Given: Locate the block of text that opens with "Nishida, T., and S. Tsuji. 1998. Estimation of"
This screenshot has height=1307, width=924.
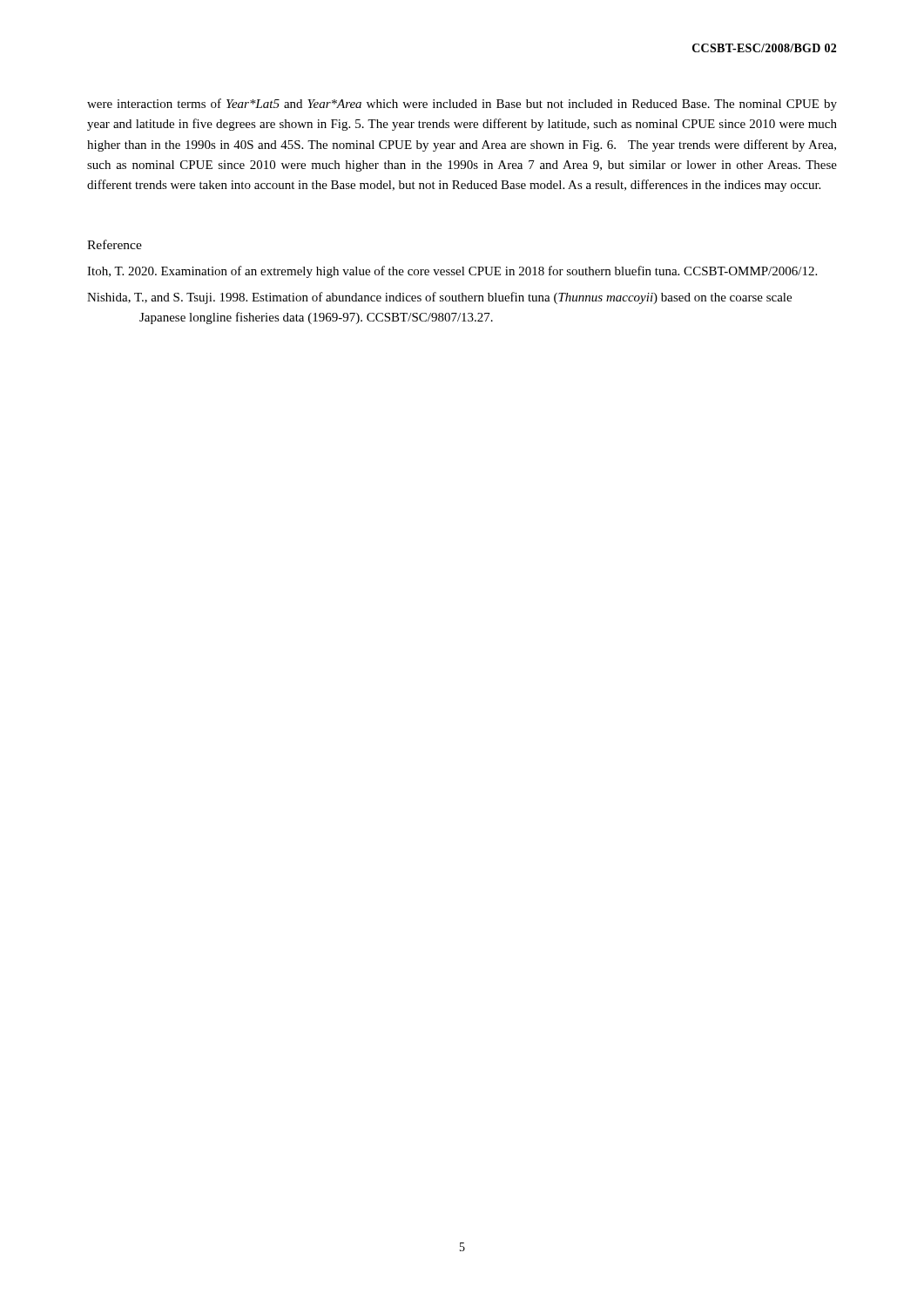Looking at the screenshot, I should (x=440, y=307).
